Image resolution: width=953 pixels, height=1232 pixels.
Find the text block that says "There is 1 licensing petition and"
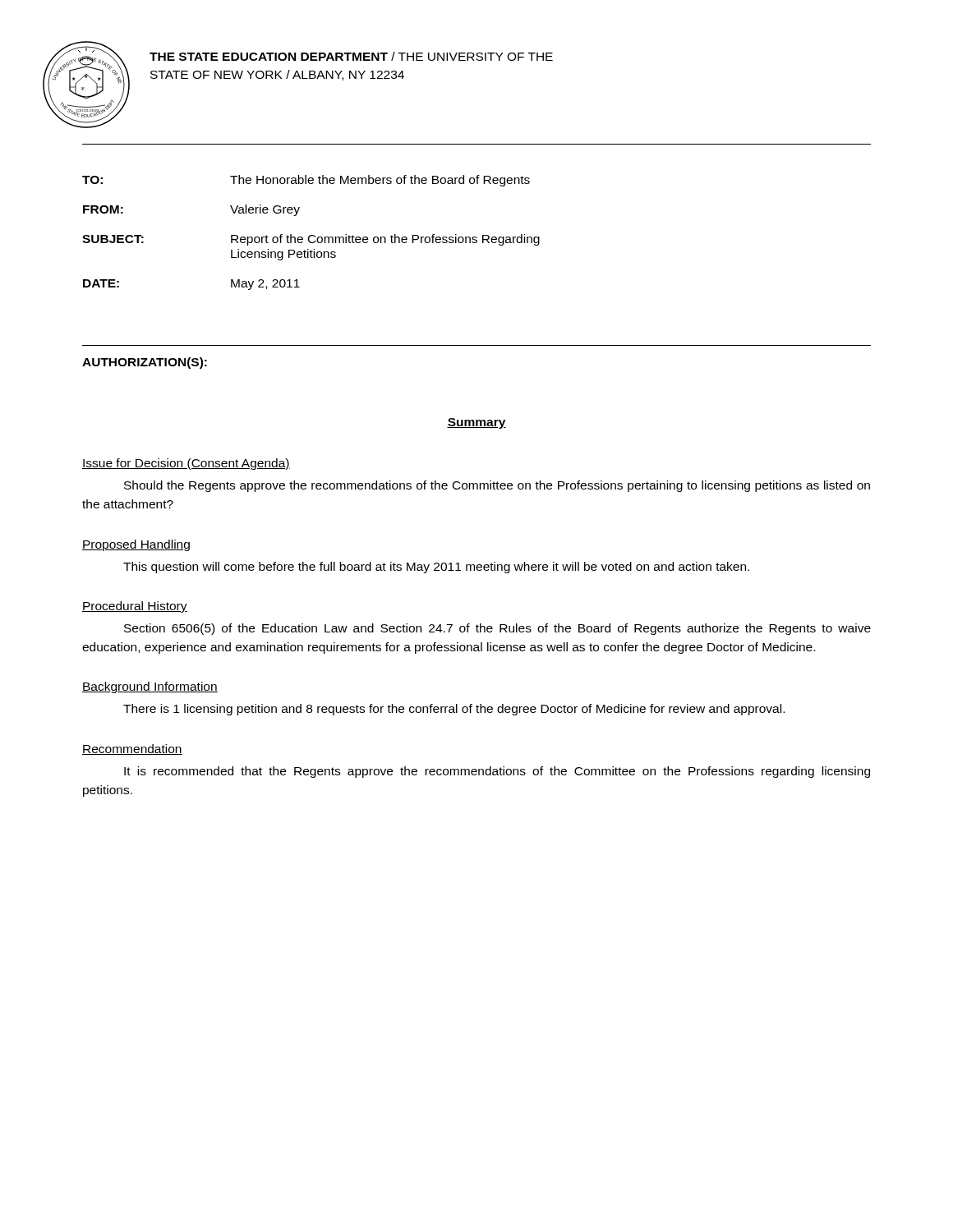tap(454, 709)
